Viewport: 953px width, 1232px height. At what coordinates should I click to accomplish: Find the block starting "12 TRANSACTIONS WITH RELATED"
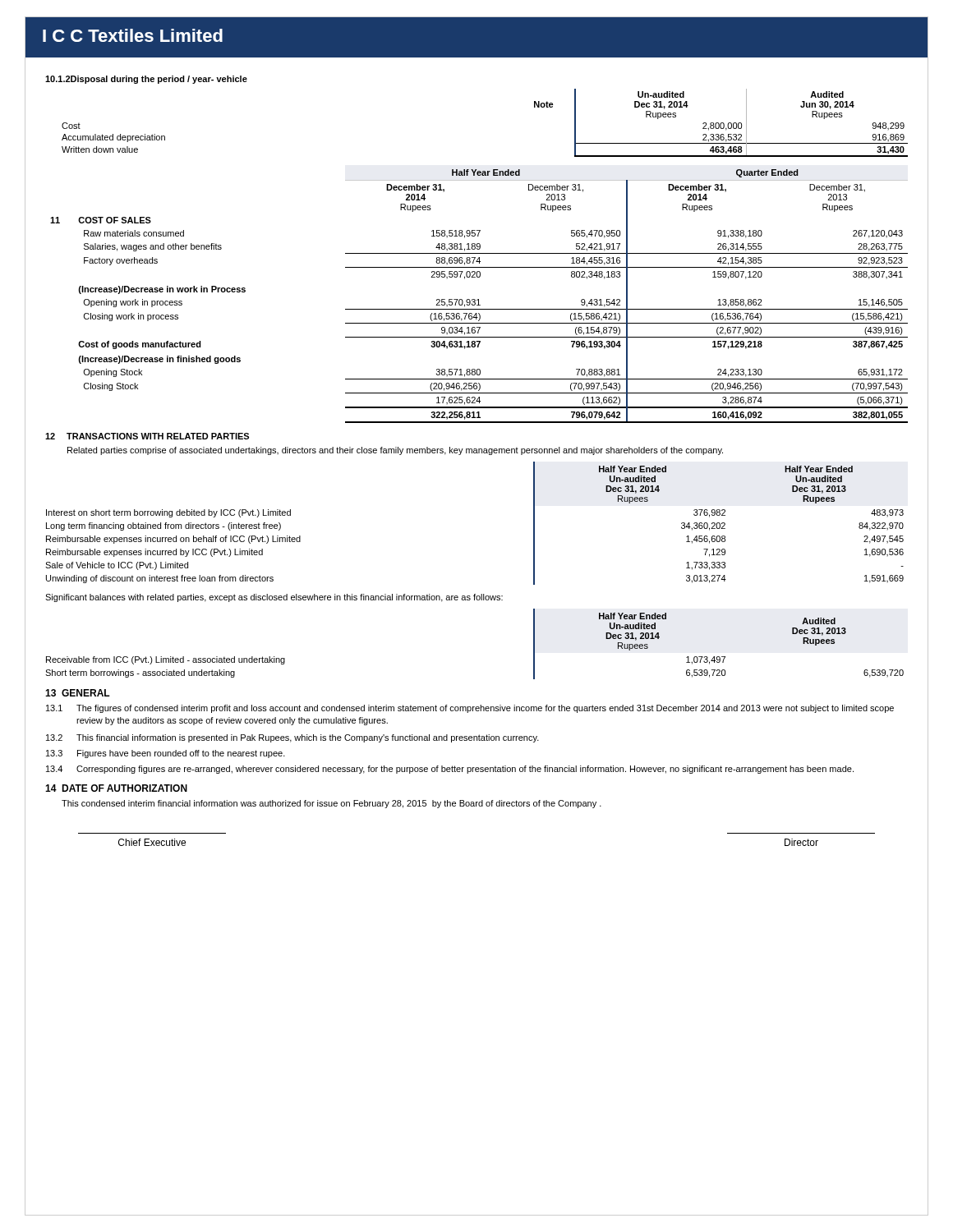click(147, 436)
